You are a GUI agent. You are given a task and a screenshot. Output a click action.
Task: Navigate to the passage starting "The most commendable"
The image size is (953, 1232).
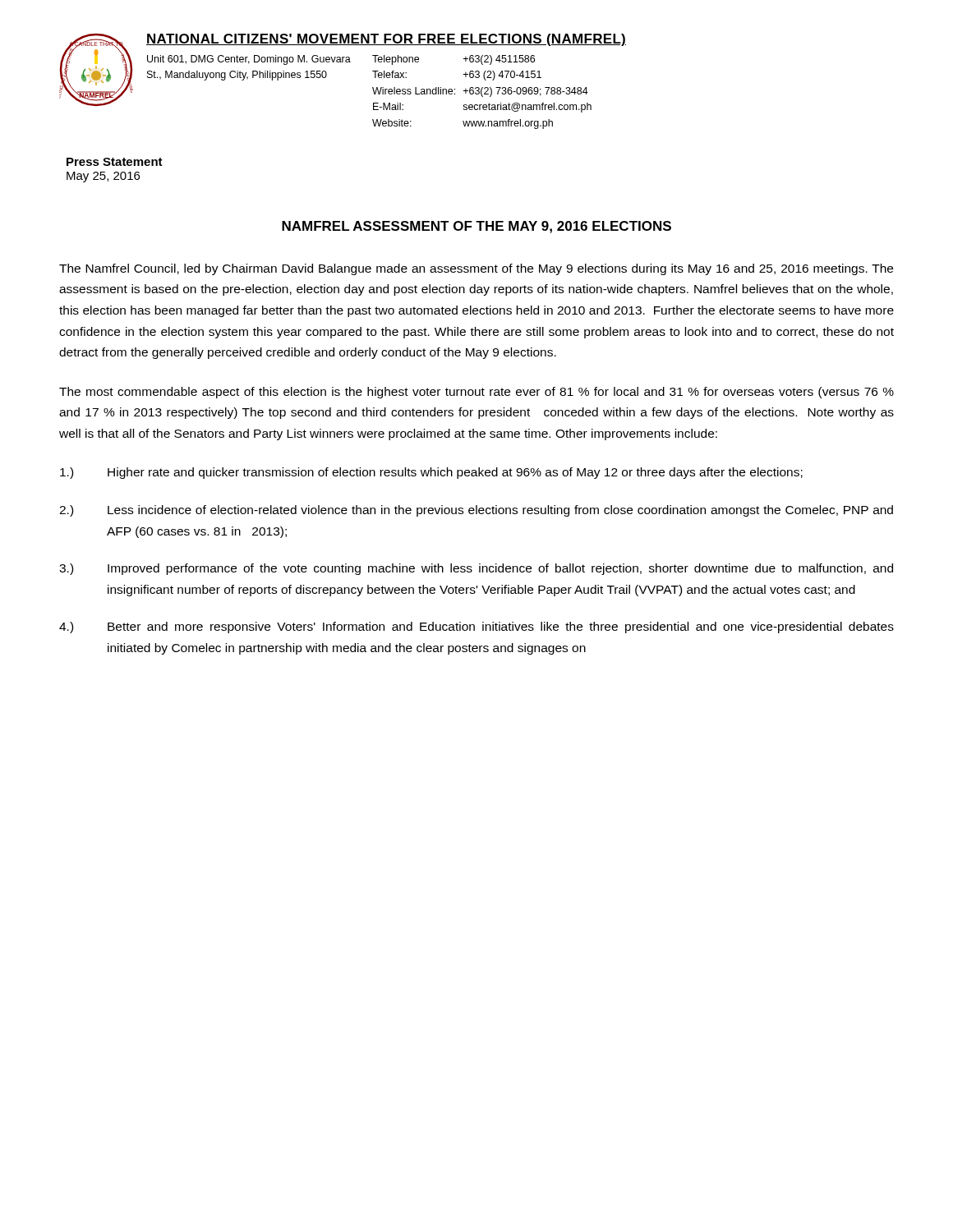click(x=476, y=412)
